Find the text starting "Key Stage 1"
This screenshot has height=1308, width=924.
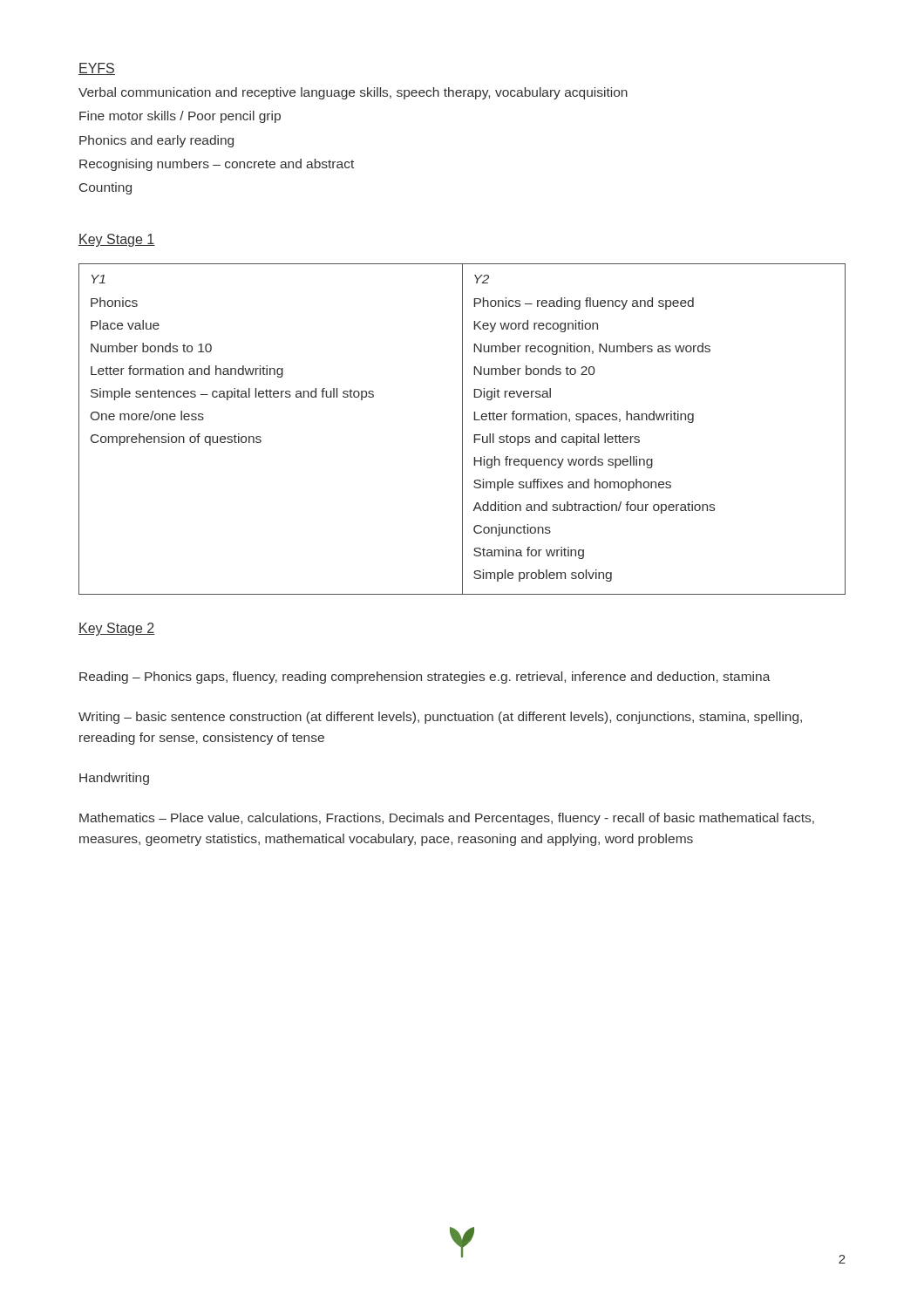(116, 240)
